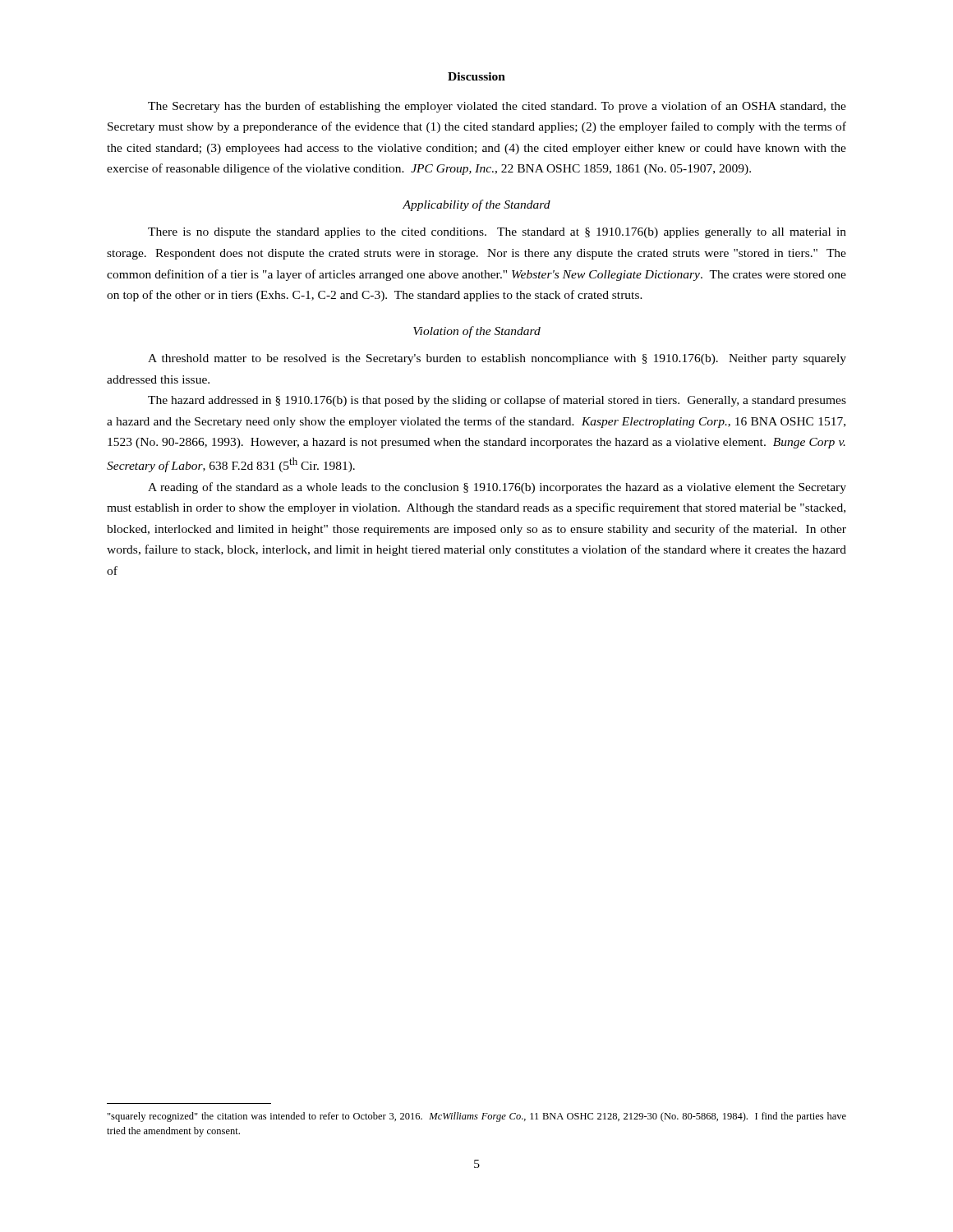The image size is (953, 1232).
Task: Locate the block of text that opens with "A reading of the standard as"
Action: [x=476, y=528]
